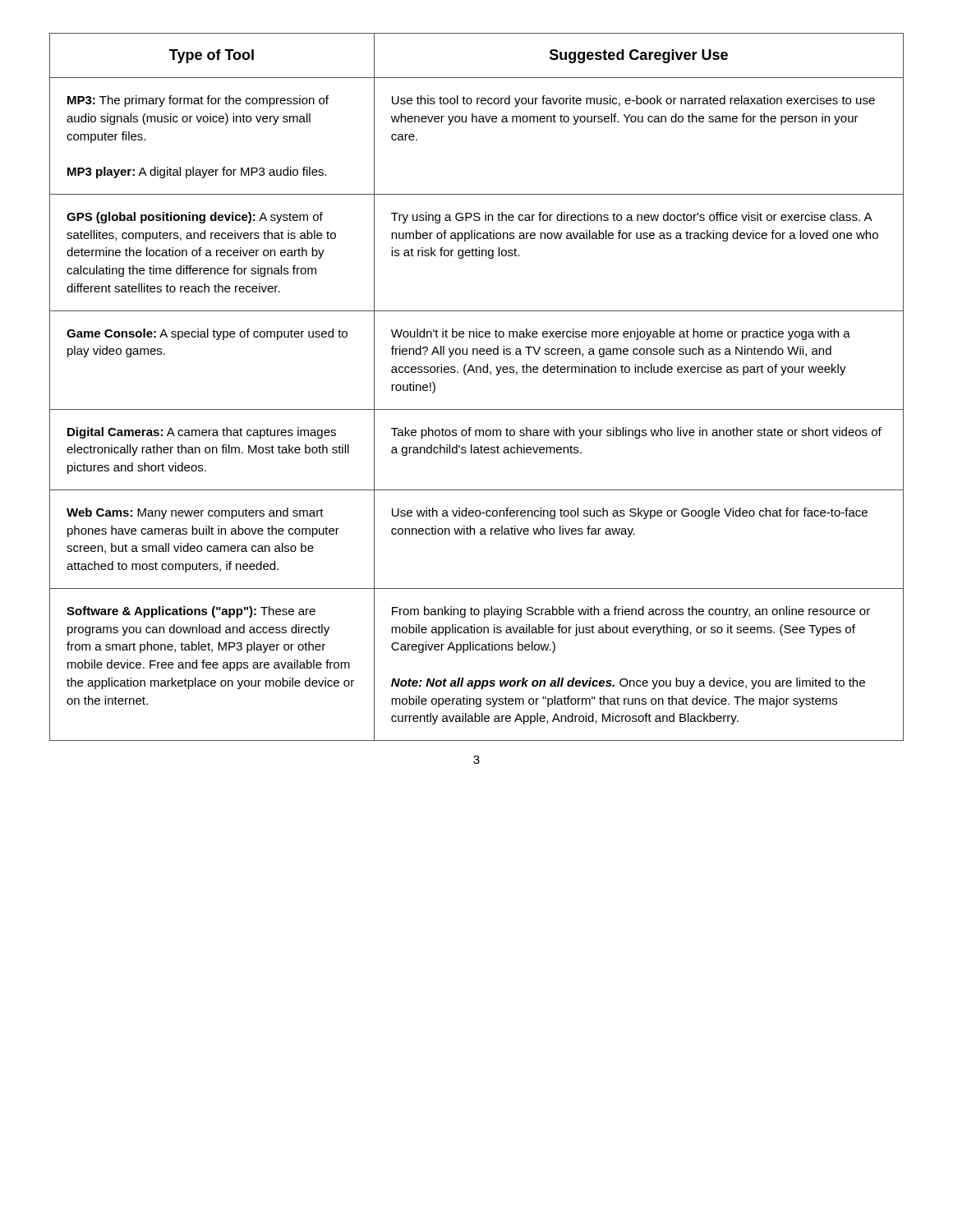Find a table
Image resolution: width=953 pixels, height=1232 pixels.
pyautogui.click(x=476, y=387)
